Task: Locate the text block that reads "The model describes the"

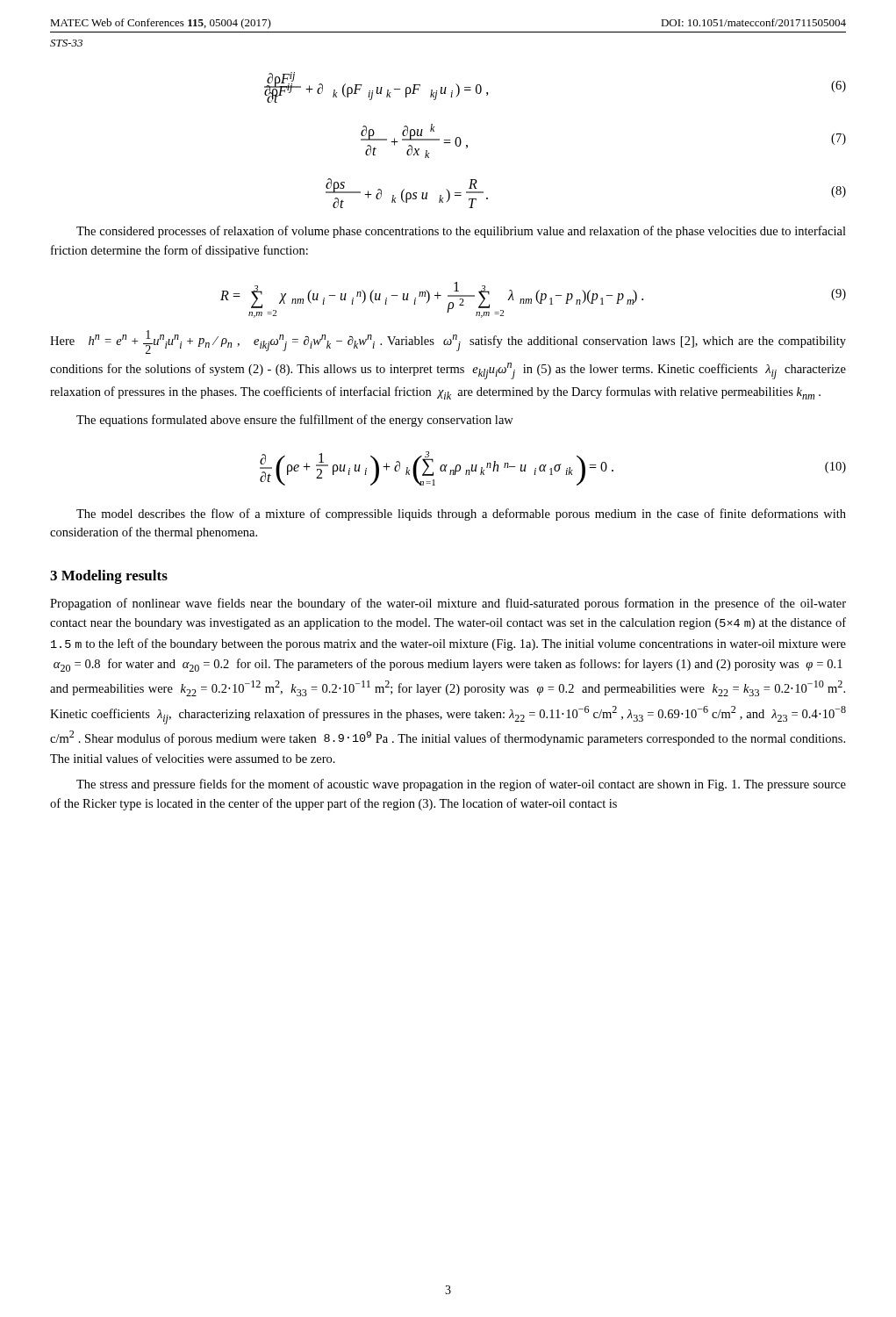Action: [448, 524]
